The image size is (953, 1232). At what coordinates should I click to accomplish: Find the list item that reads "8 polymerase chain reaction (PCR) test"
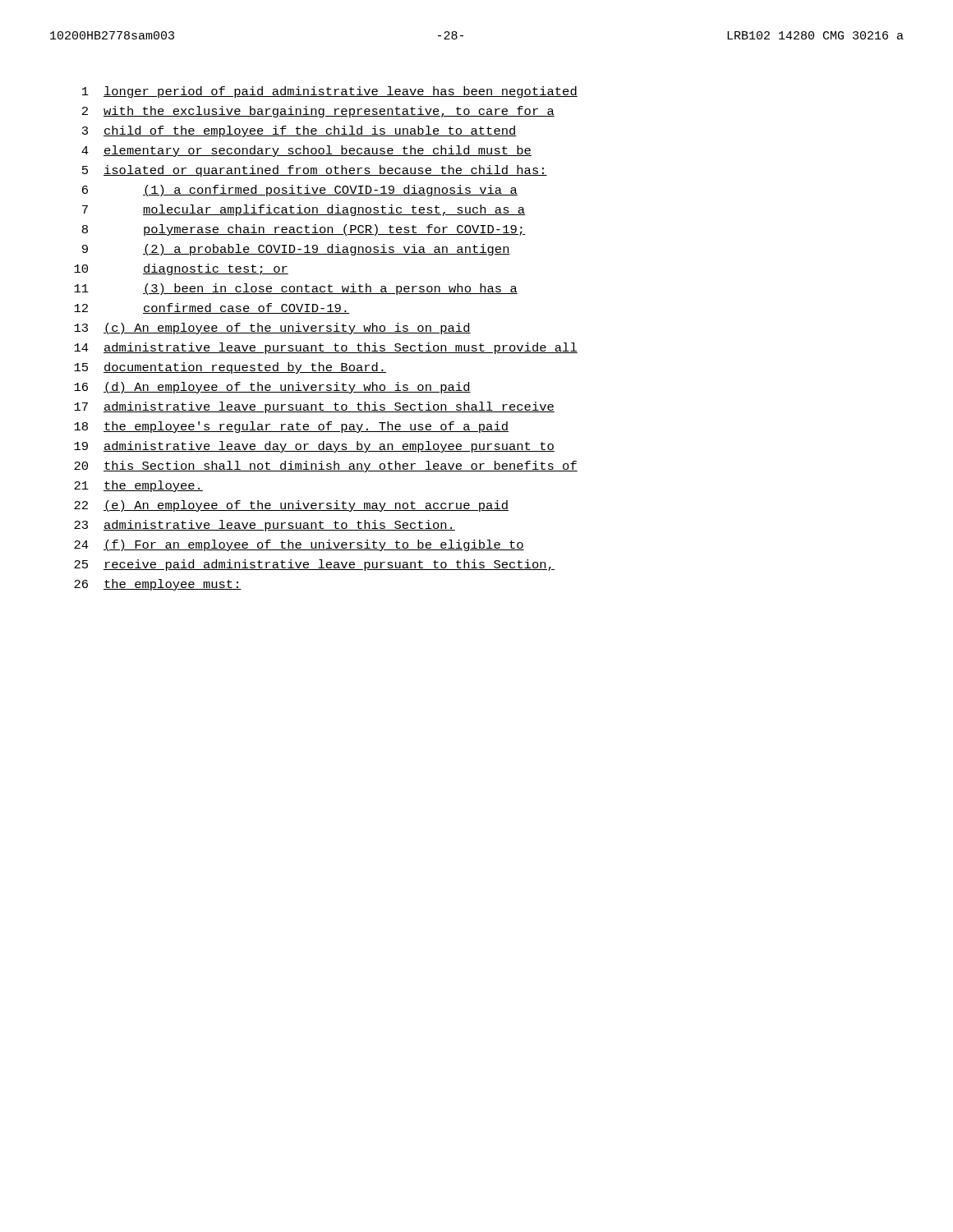click(x=476, y=230)
